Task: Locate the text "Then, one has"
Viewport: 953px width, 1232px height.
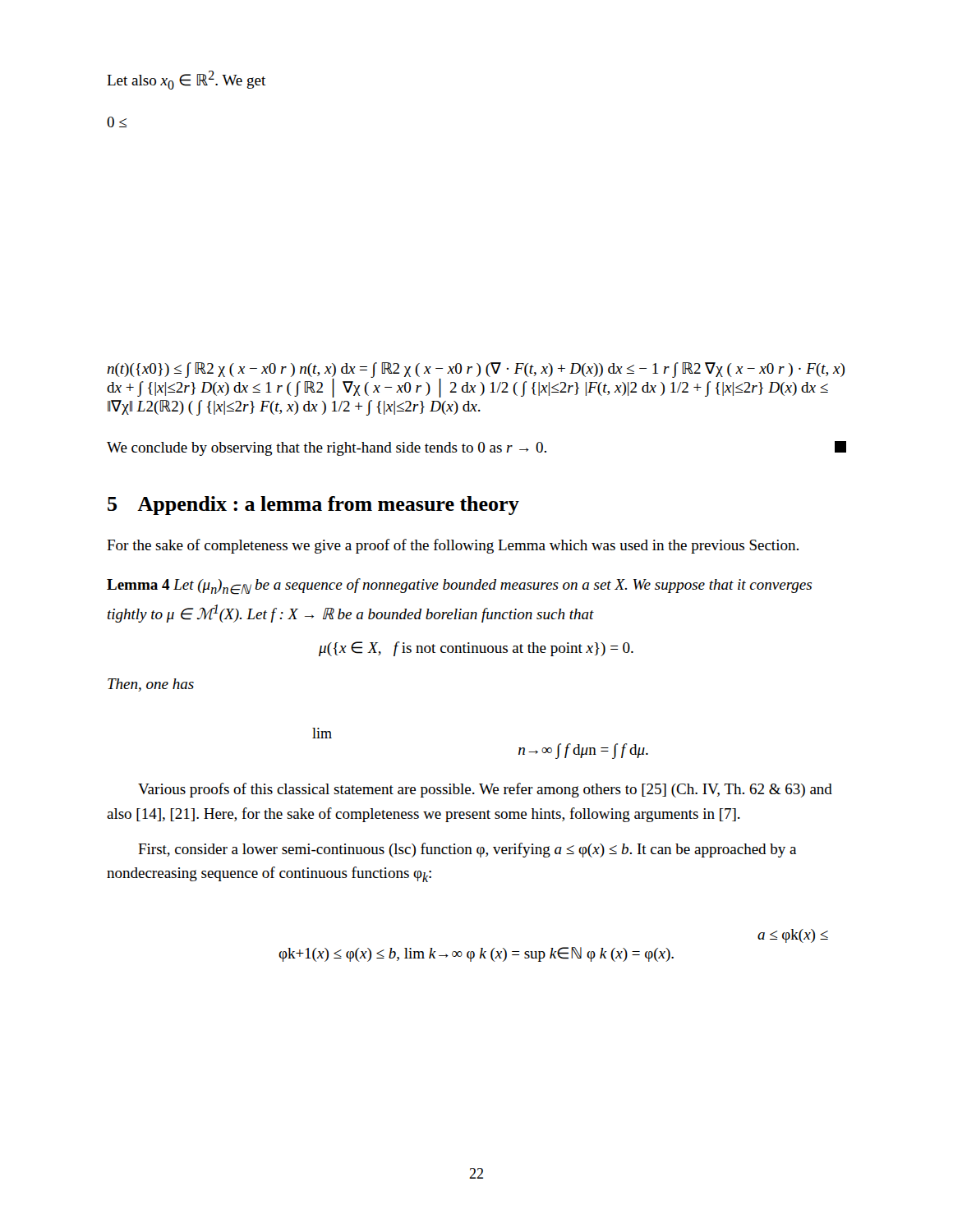Action: point(150,684)
